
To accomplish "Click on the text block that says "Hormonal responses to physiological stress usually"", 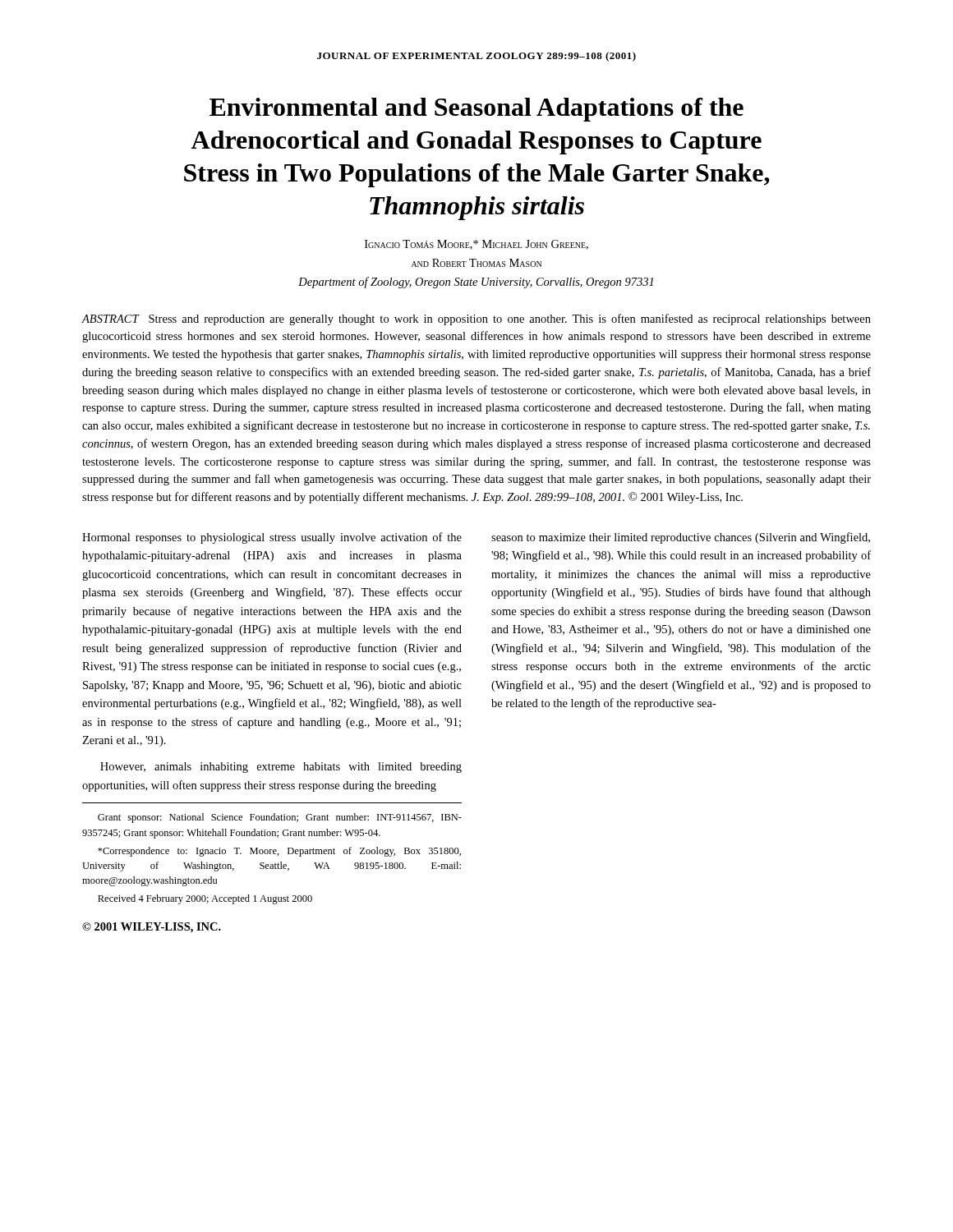I will click(x=272, y=732).
